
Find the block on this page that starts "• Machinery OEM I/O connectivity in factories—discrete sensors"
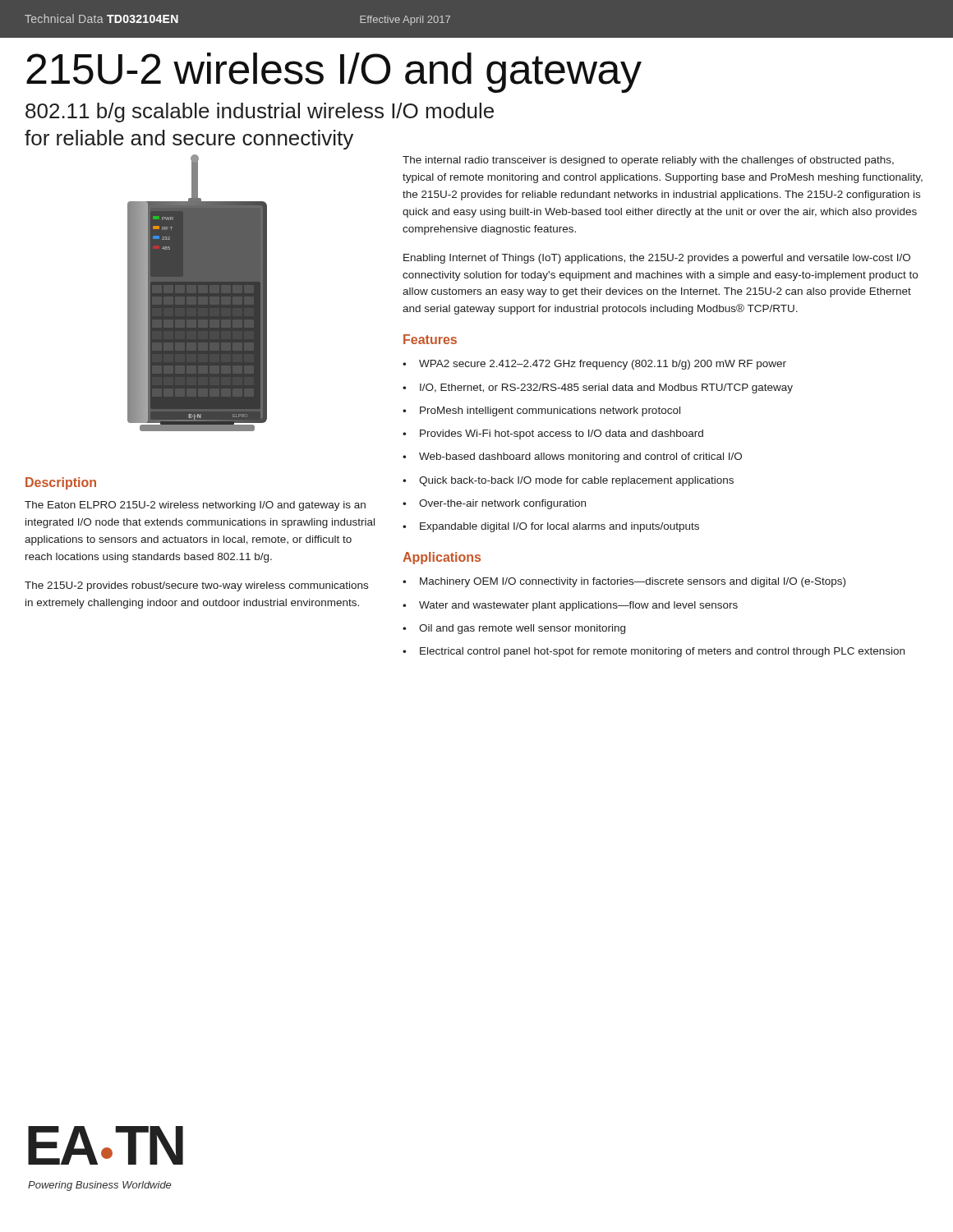[x=665, y=582]
